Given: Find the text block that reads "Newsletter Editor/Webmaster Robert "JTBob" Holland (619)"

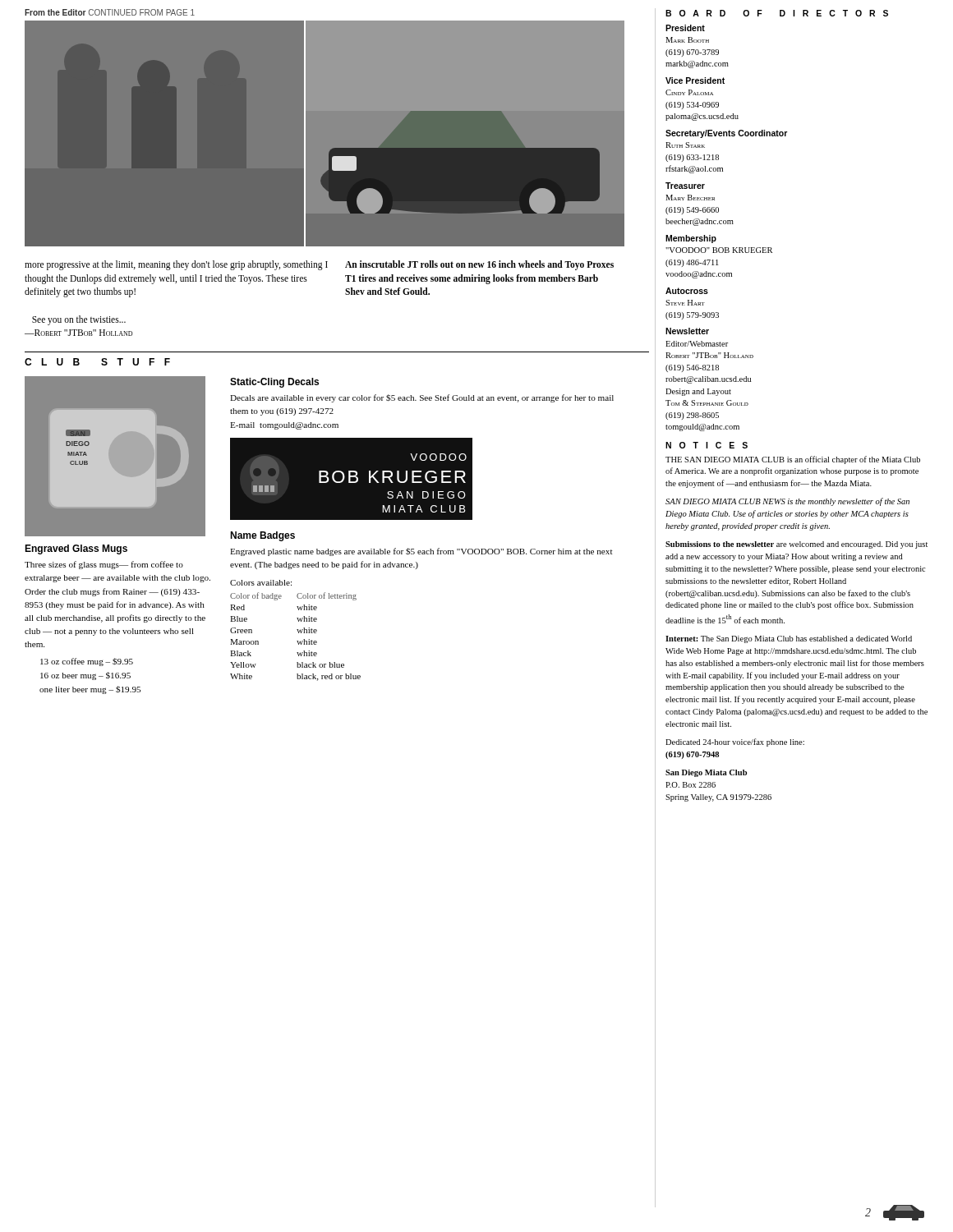Looking at the screenshot, I should tap(709, 379).
